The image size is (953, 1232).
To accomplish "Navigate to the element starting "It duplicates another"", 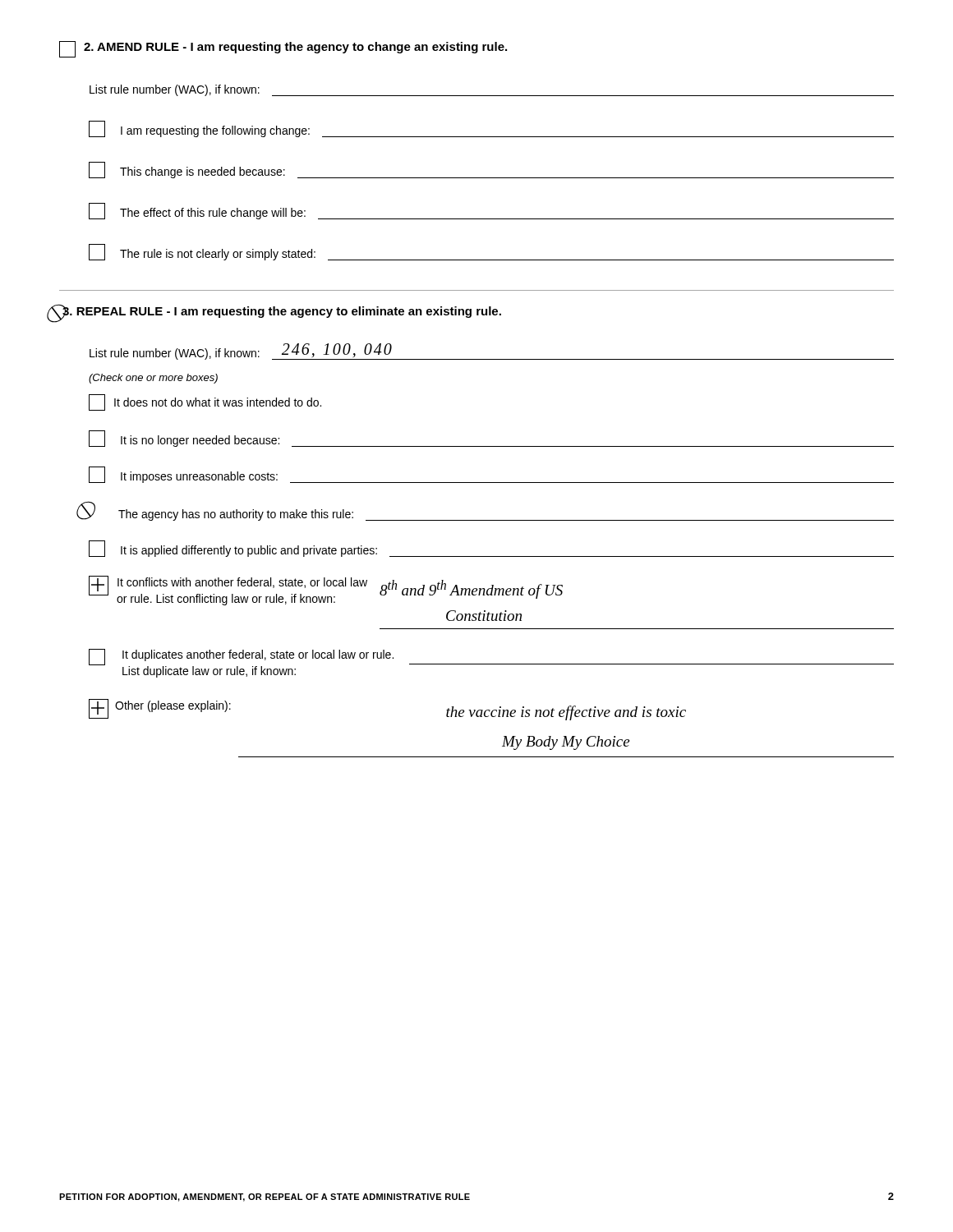I will pyautogui.click(x=491, y=663).
